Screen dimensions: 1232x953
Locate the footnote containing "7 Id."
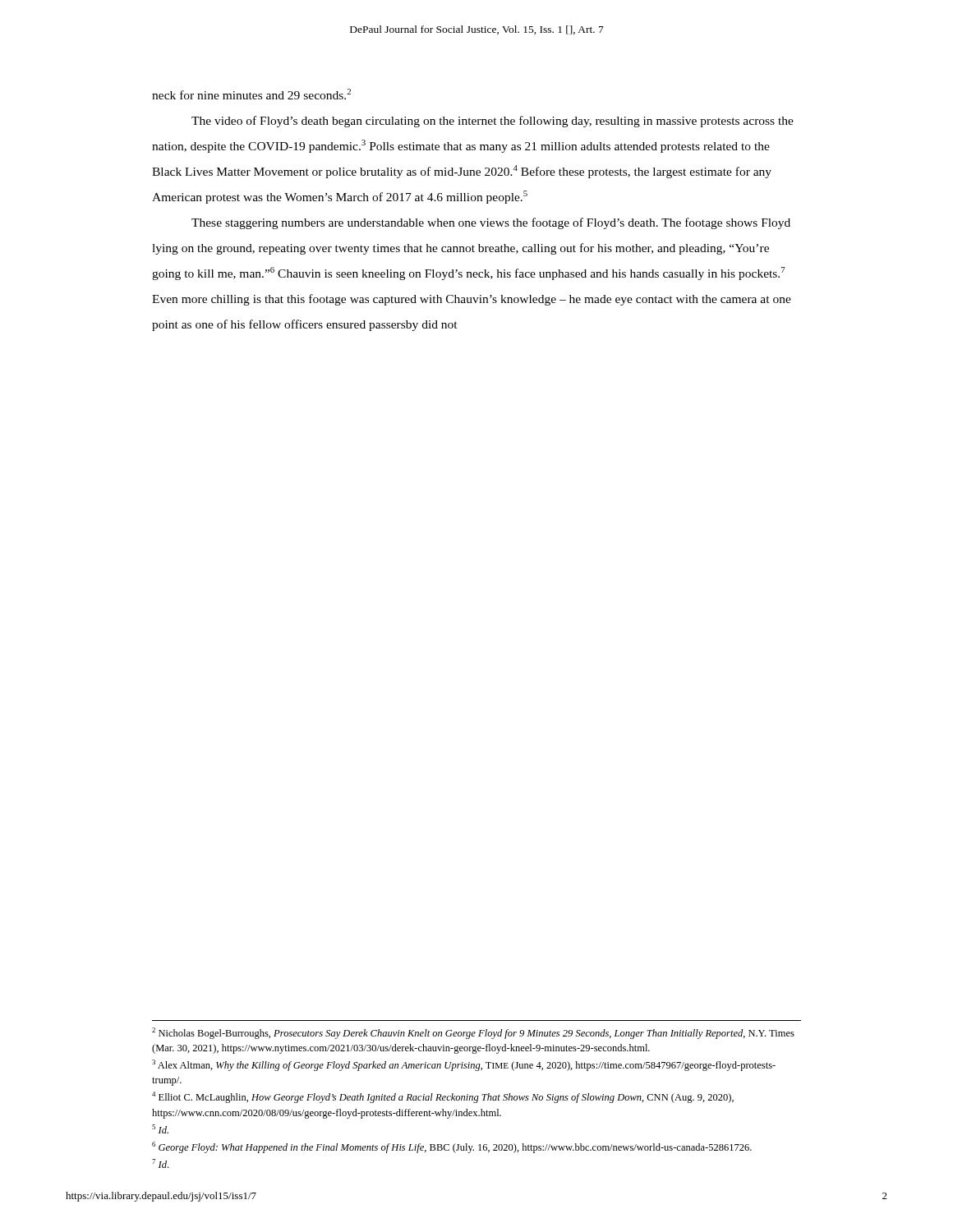[x=161, y=1164]
